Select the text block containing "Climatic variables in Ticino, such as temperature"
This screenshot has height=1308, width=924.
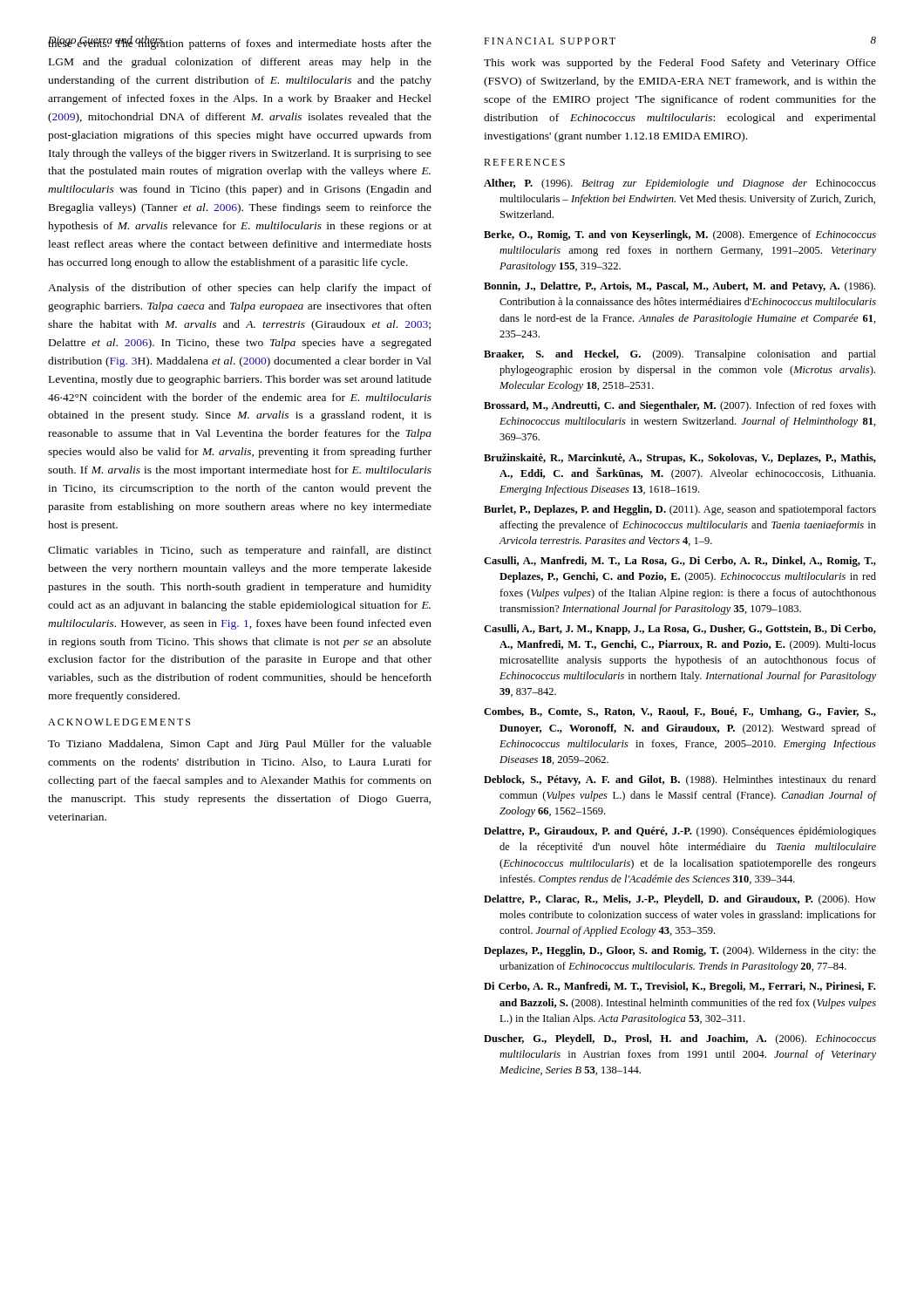(x=240, y=624)
